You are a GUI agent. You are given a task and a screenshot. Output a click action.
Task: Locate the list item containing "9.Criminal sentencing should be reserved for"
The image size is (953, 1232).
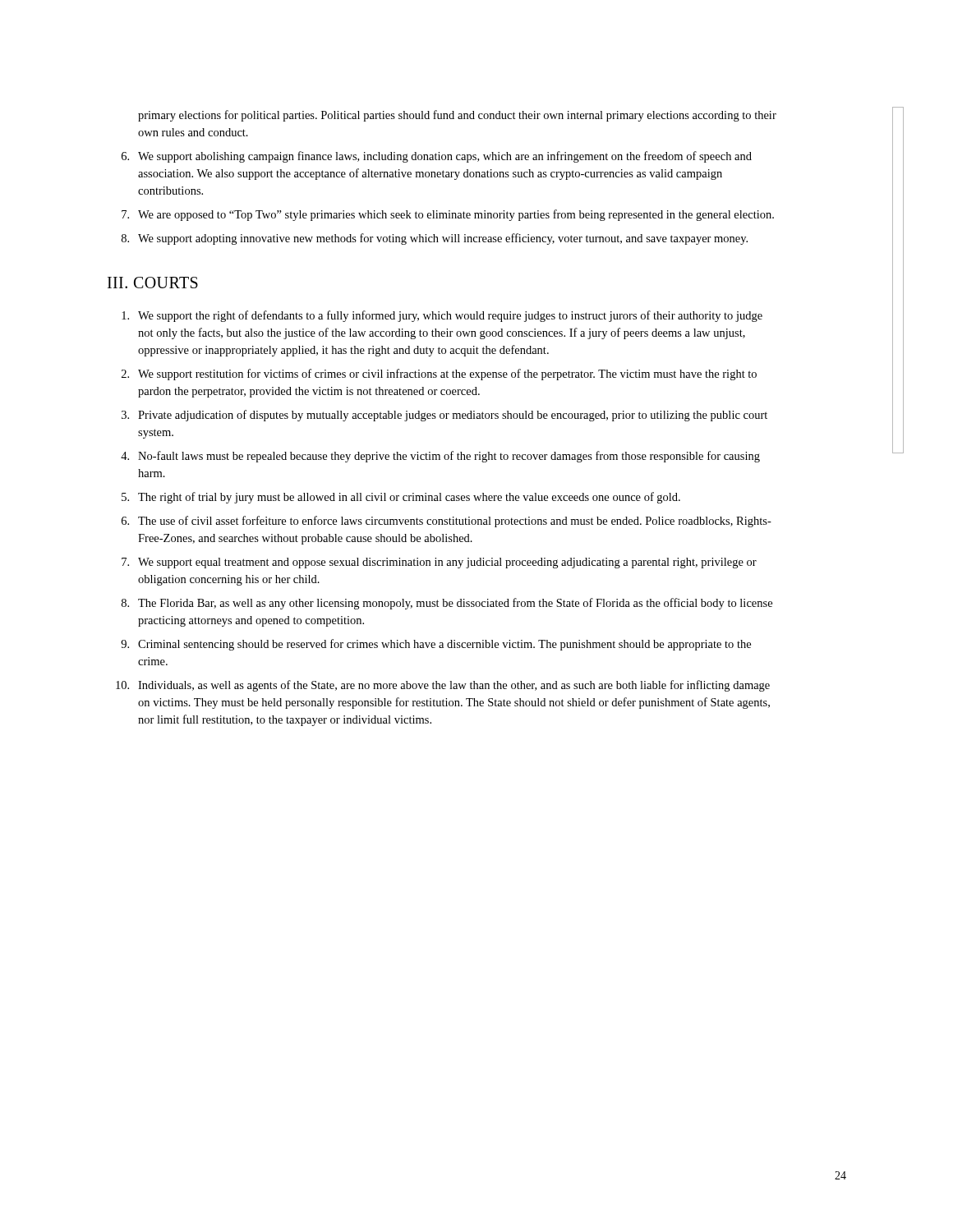[x=444, y=653]
